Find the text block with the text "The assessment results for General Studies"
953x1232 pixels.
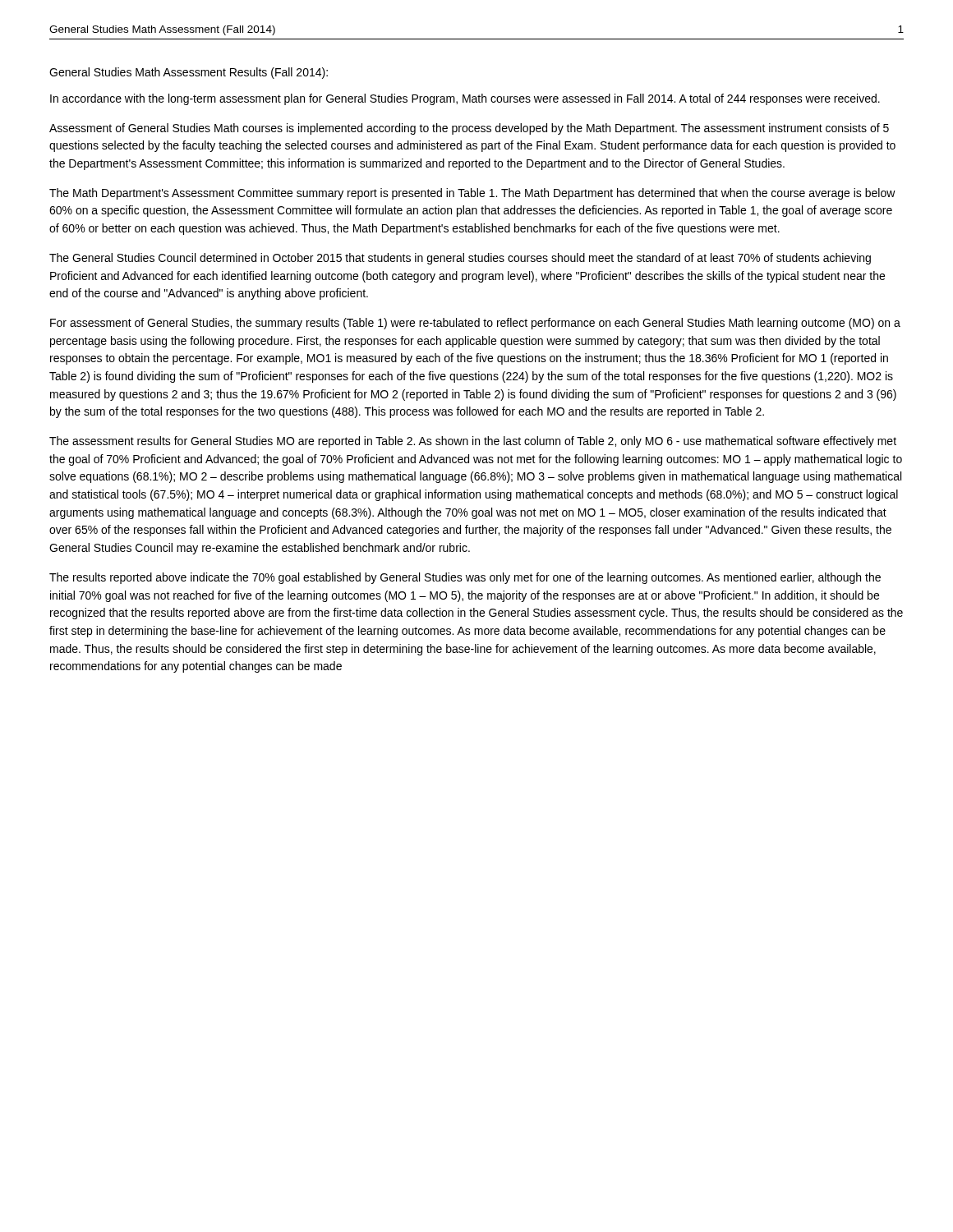[x=476, y=495]
